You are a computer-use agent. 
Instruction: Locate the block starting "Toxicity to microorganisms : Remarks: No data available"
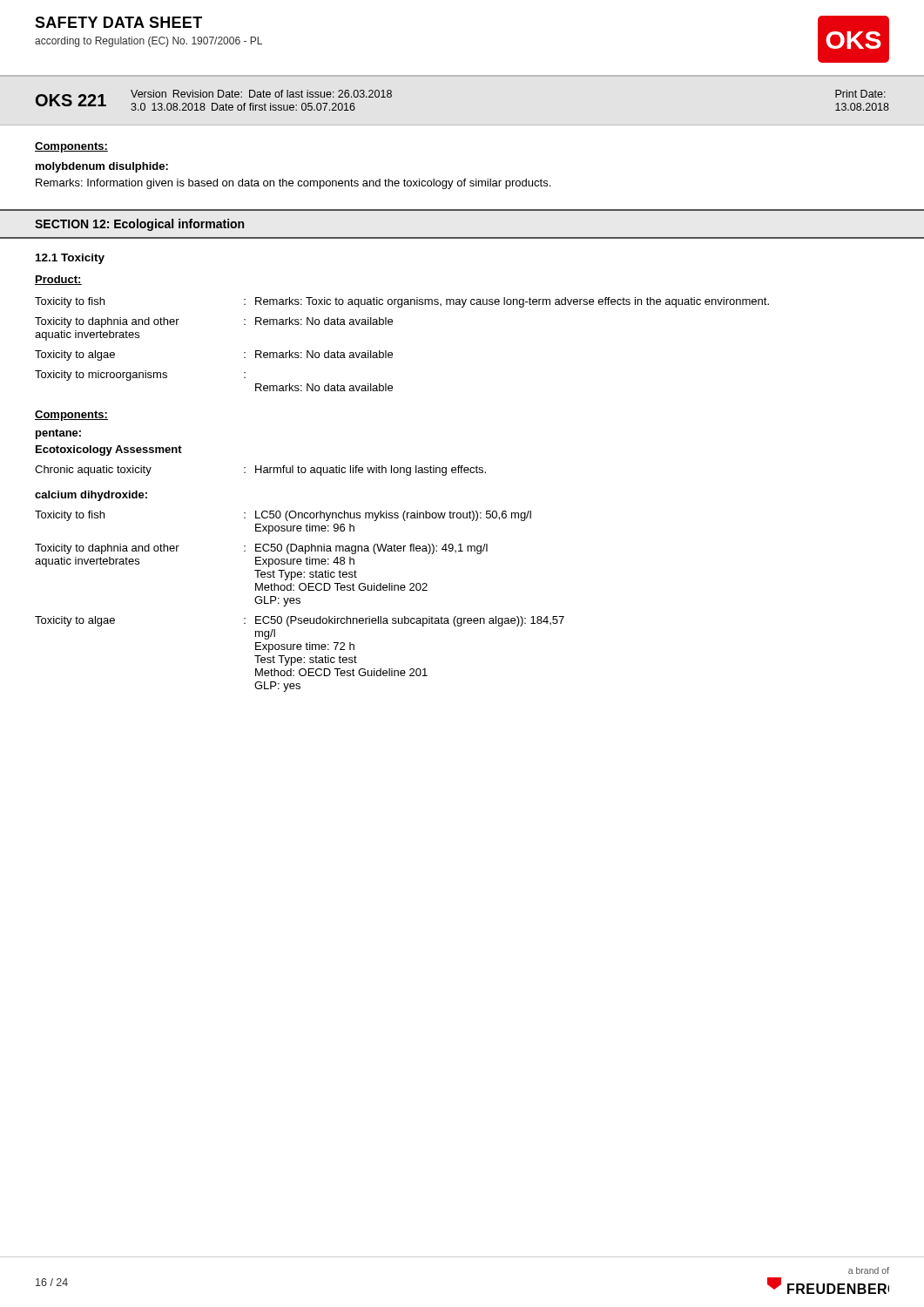[x=140, y=376]
